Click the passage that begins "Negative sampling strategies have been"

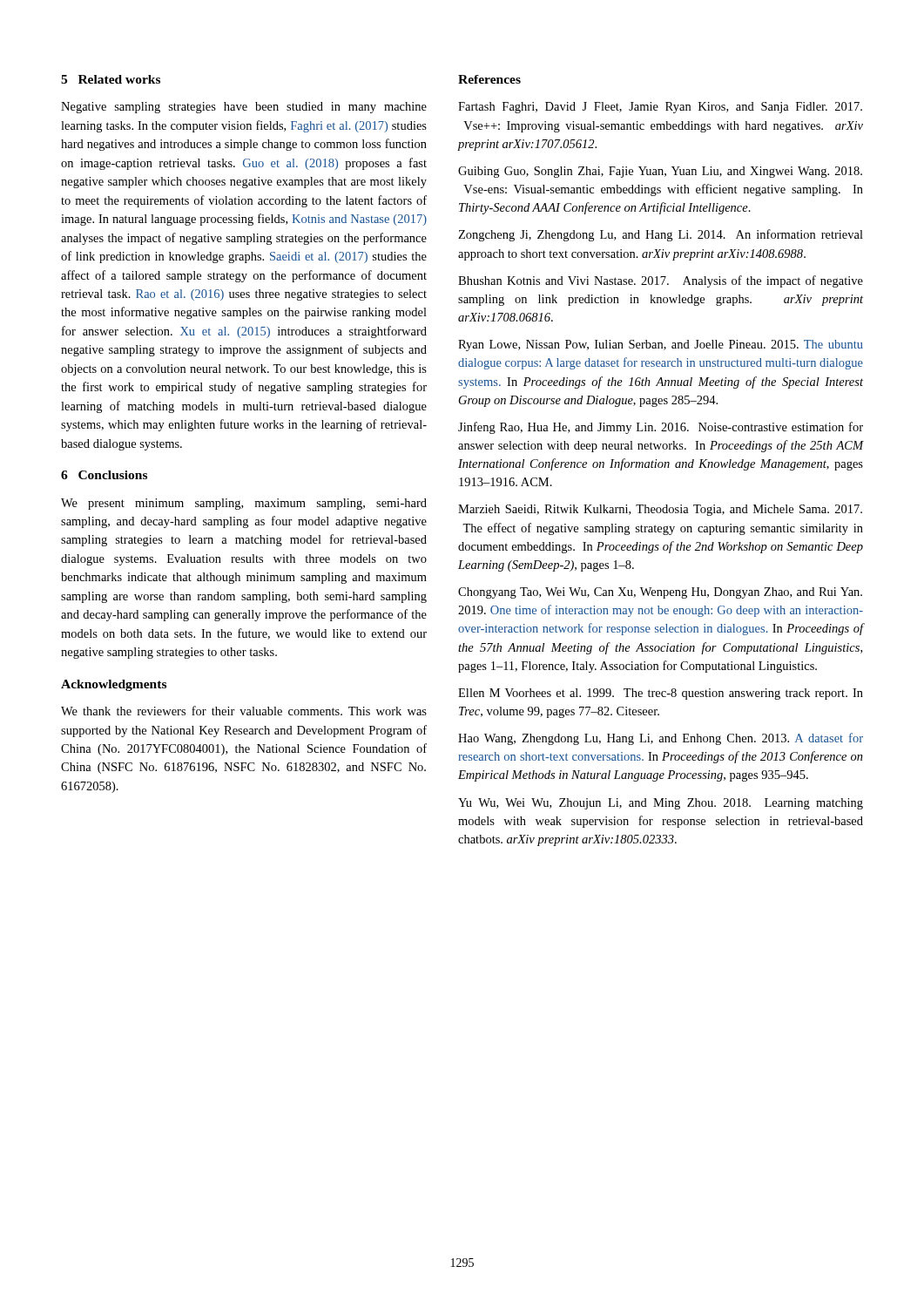[244, 276]
